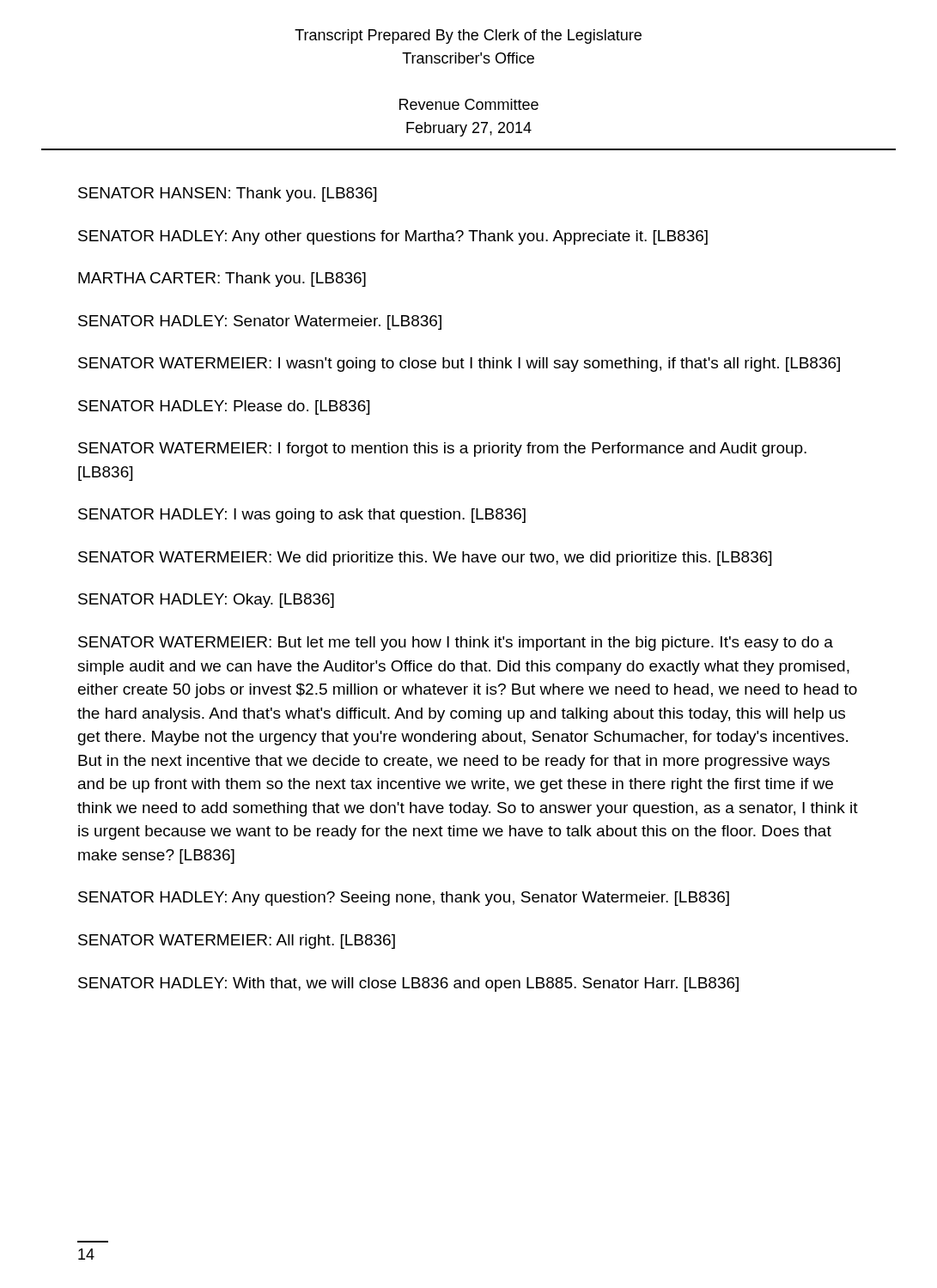Screen dimensions: 1288x937
Task: Locate the text block that says "SENATOR WATERMEIER: But let me tell you"
Action: click(467, 748)
